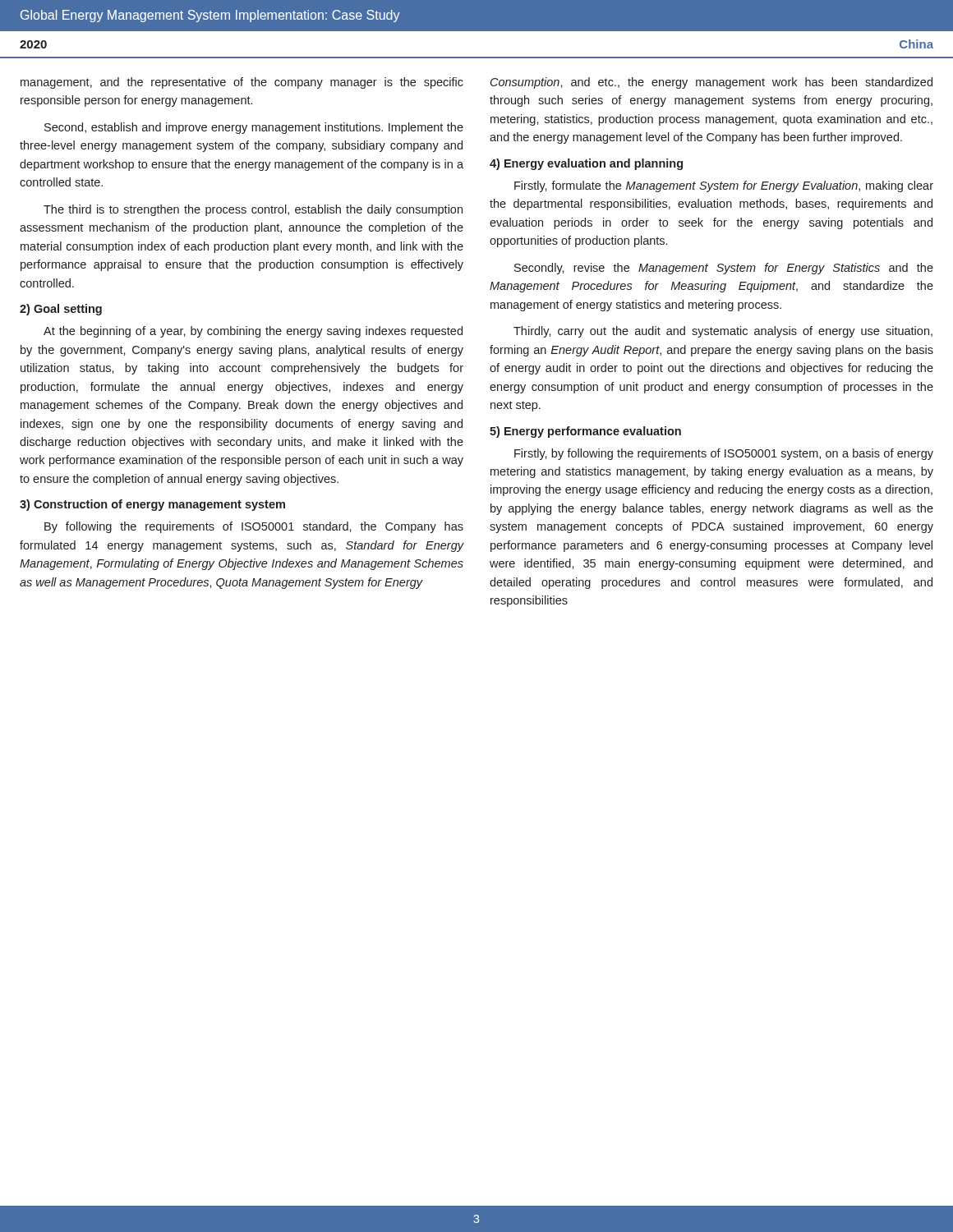Where does it say "2) Goal setting"?
This screenshot has height=1232, width=953.
tap(61, 309)
